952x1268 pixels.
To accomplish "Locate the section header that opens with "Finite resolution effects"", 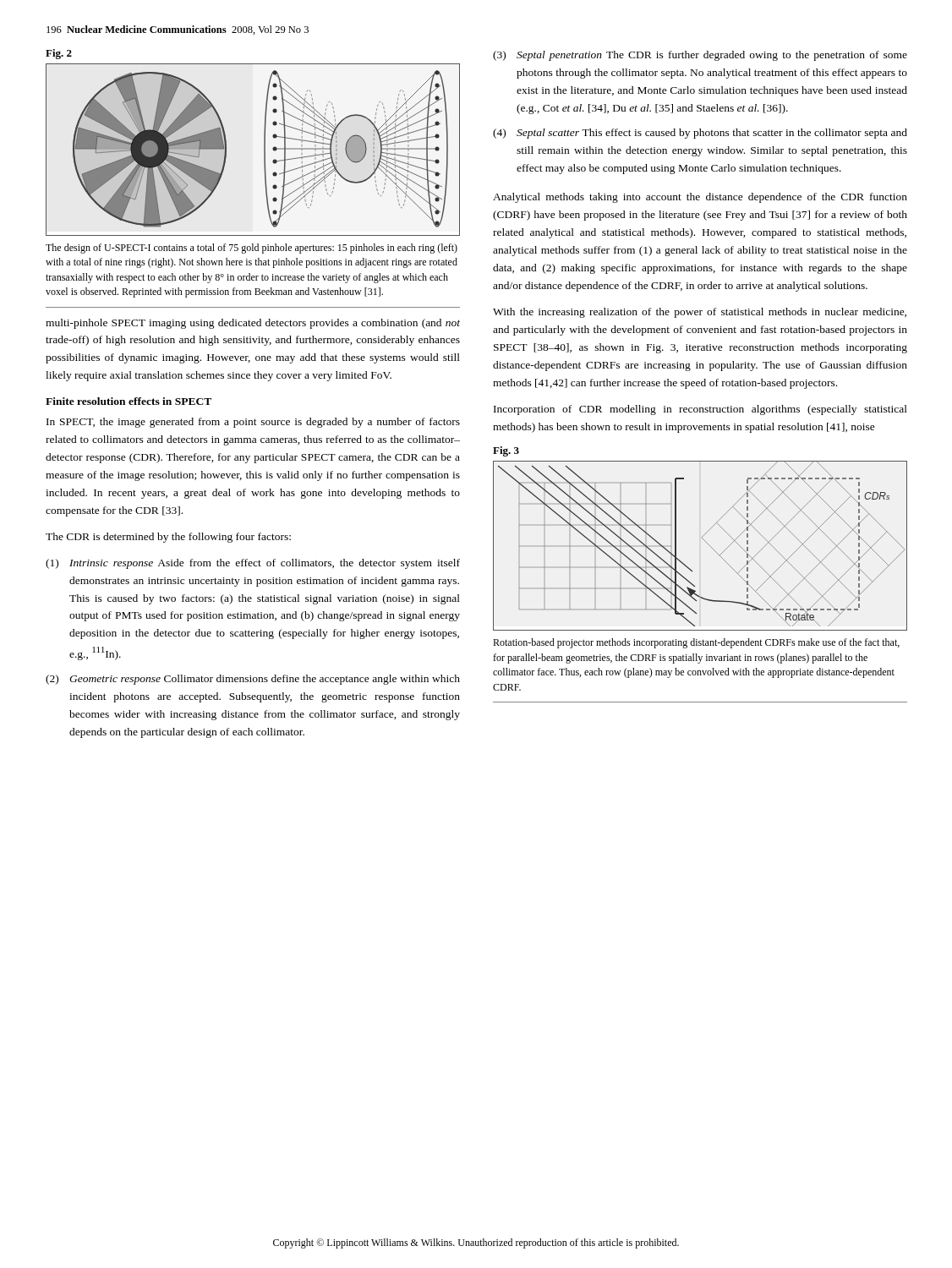I will tap(129, 401).
